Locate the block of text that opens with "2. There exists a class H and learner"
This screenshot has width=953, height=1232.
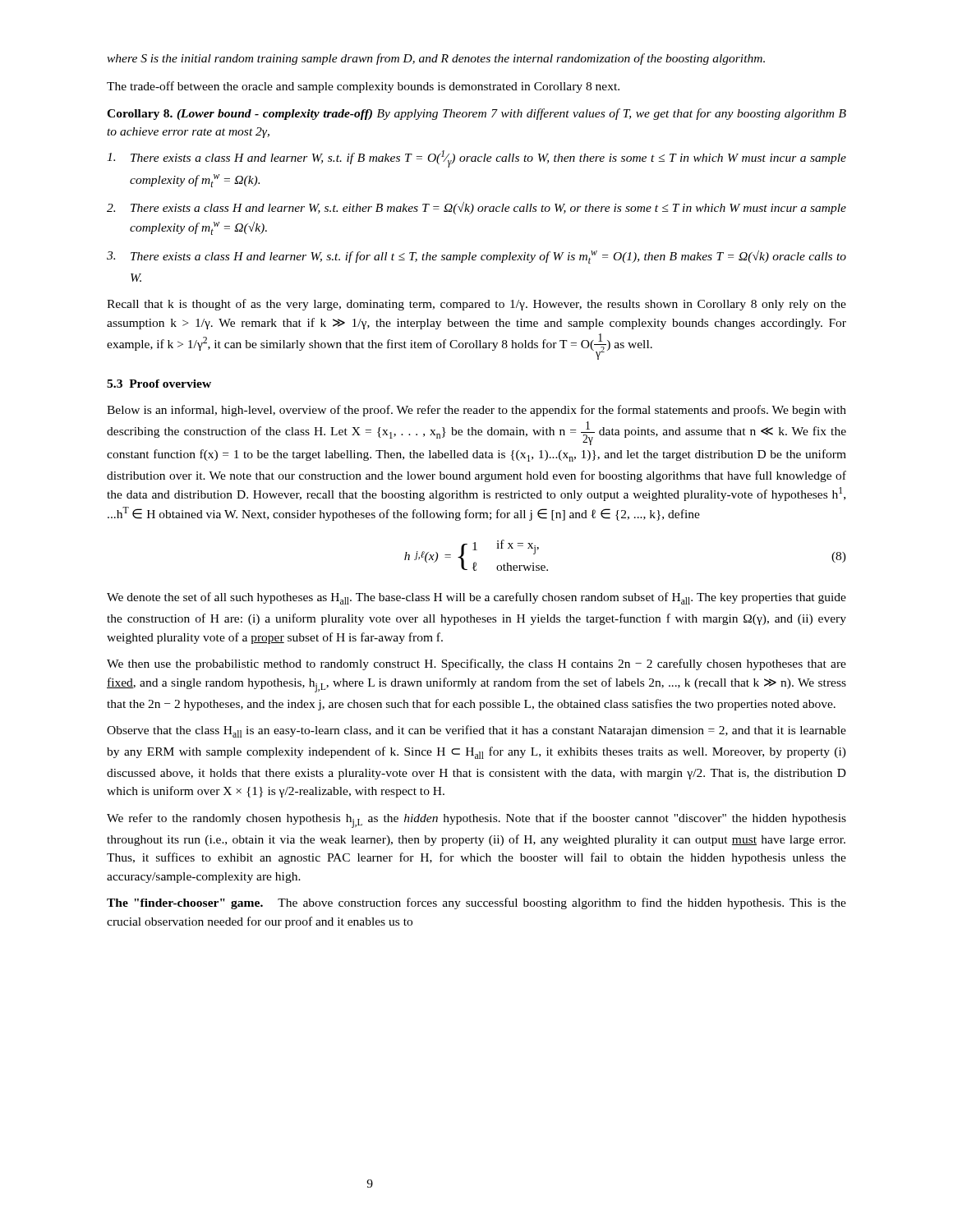(476, 219)
